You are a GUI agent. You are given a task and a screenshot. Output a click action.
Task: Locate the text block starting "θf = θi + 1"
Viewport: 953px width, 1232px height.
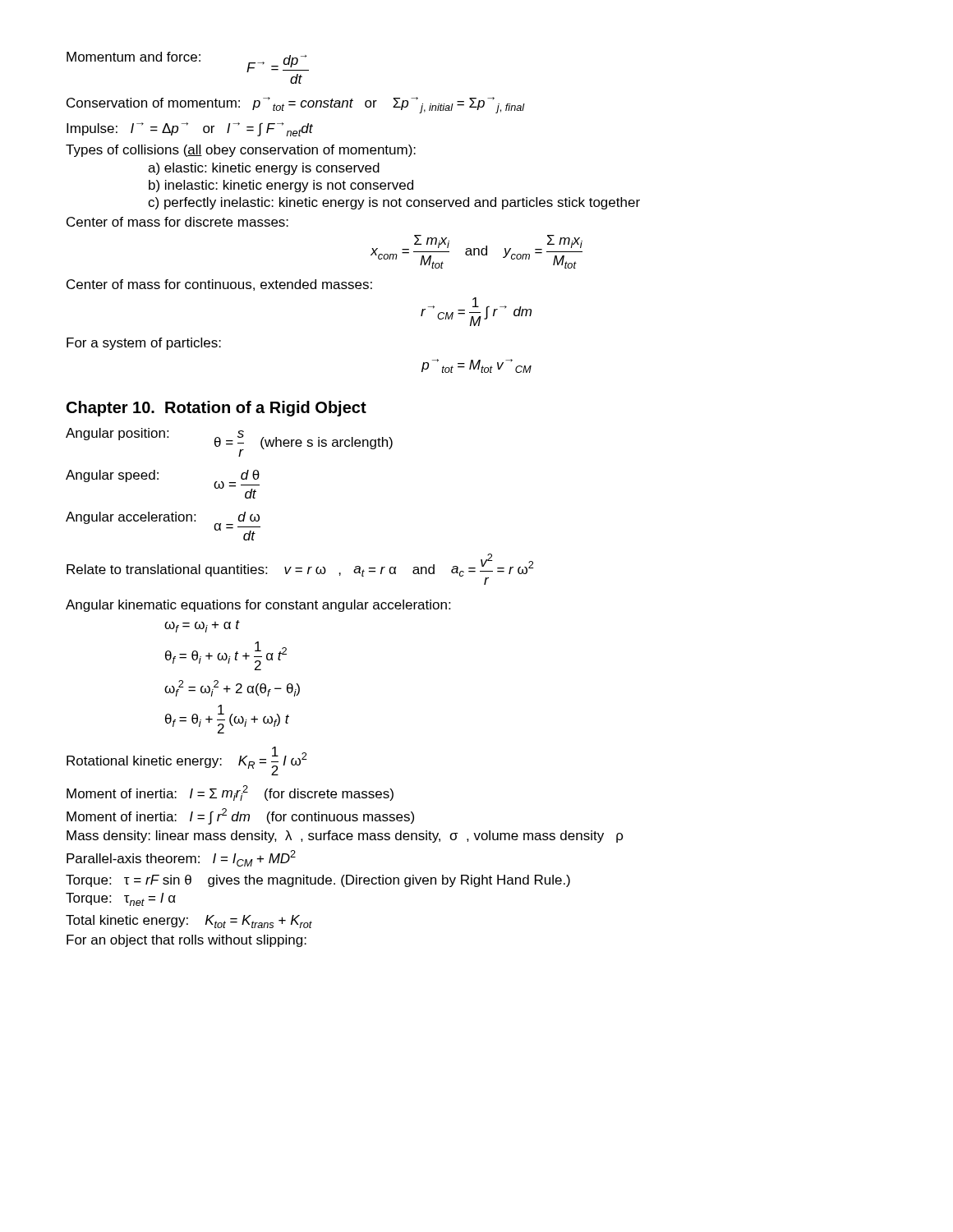pyautogui.click(x=226, y=720)
